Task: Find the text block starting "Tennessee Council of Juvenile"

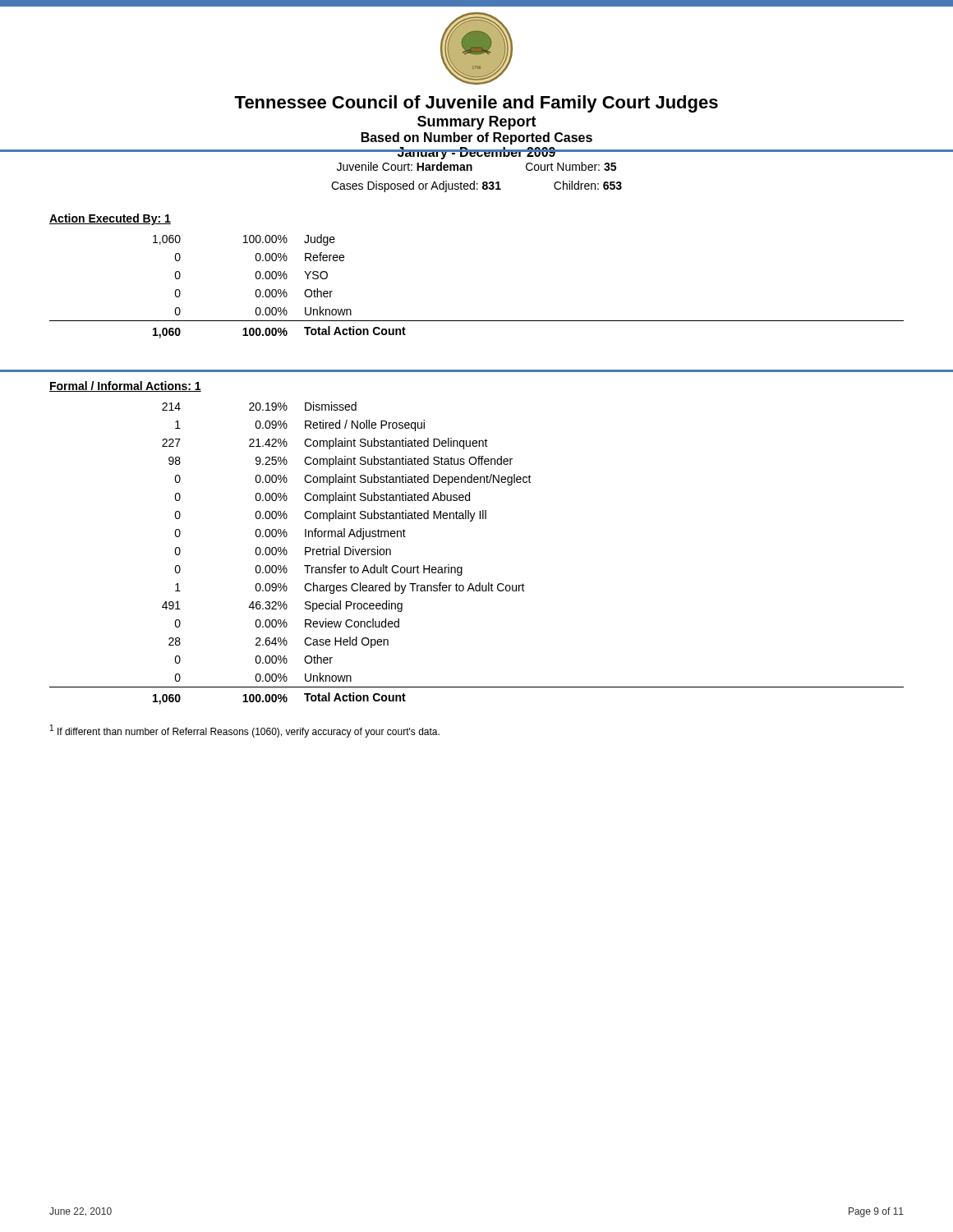Action: 476,126
